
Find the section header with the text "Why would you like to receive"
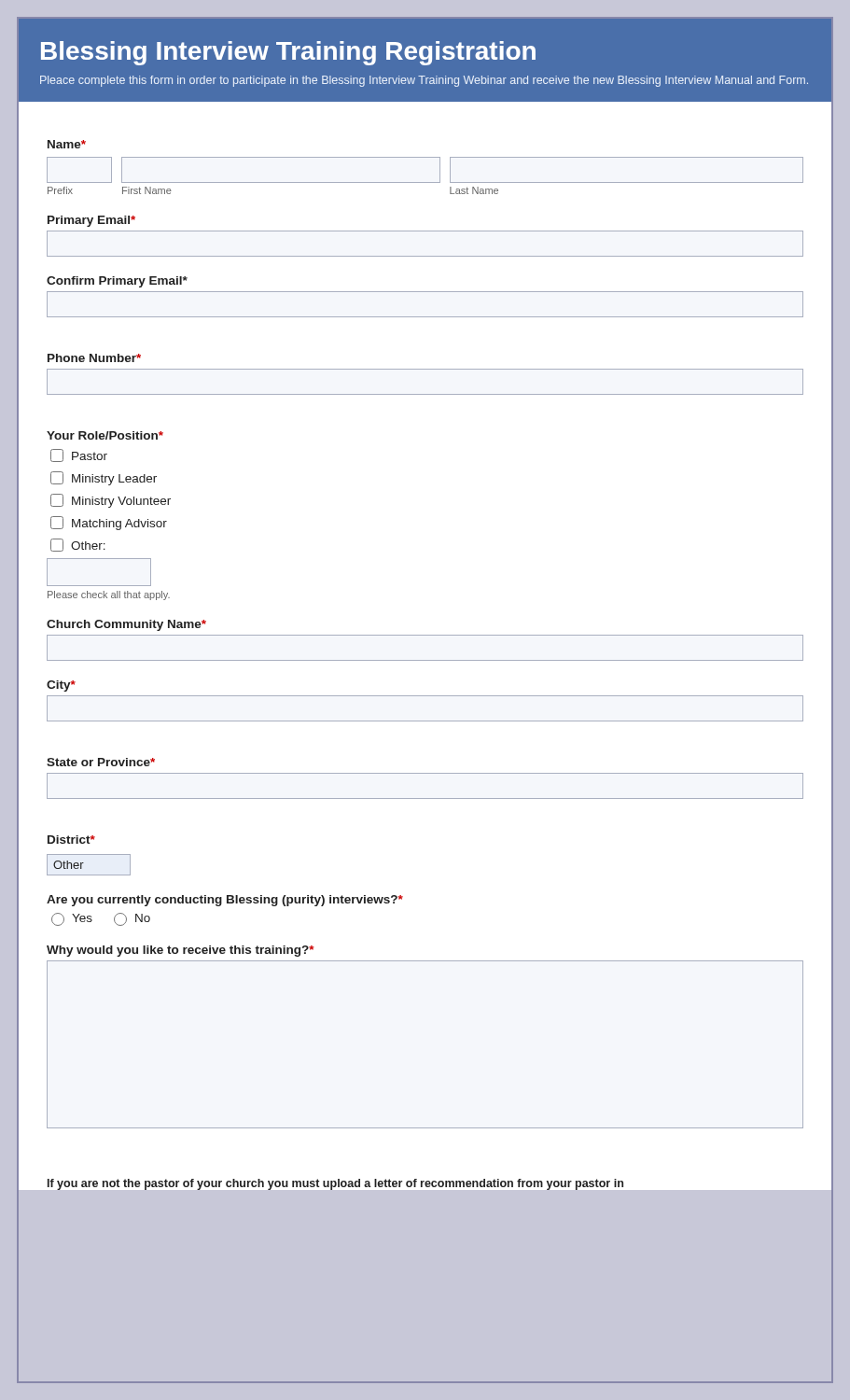180,951
